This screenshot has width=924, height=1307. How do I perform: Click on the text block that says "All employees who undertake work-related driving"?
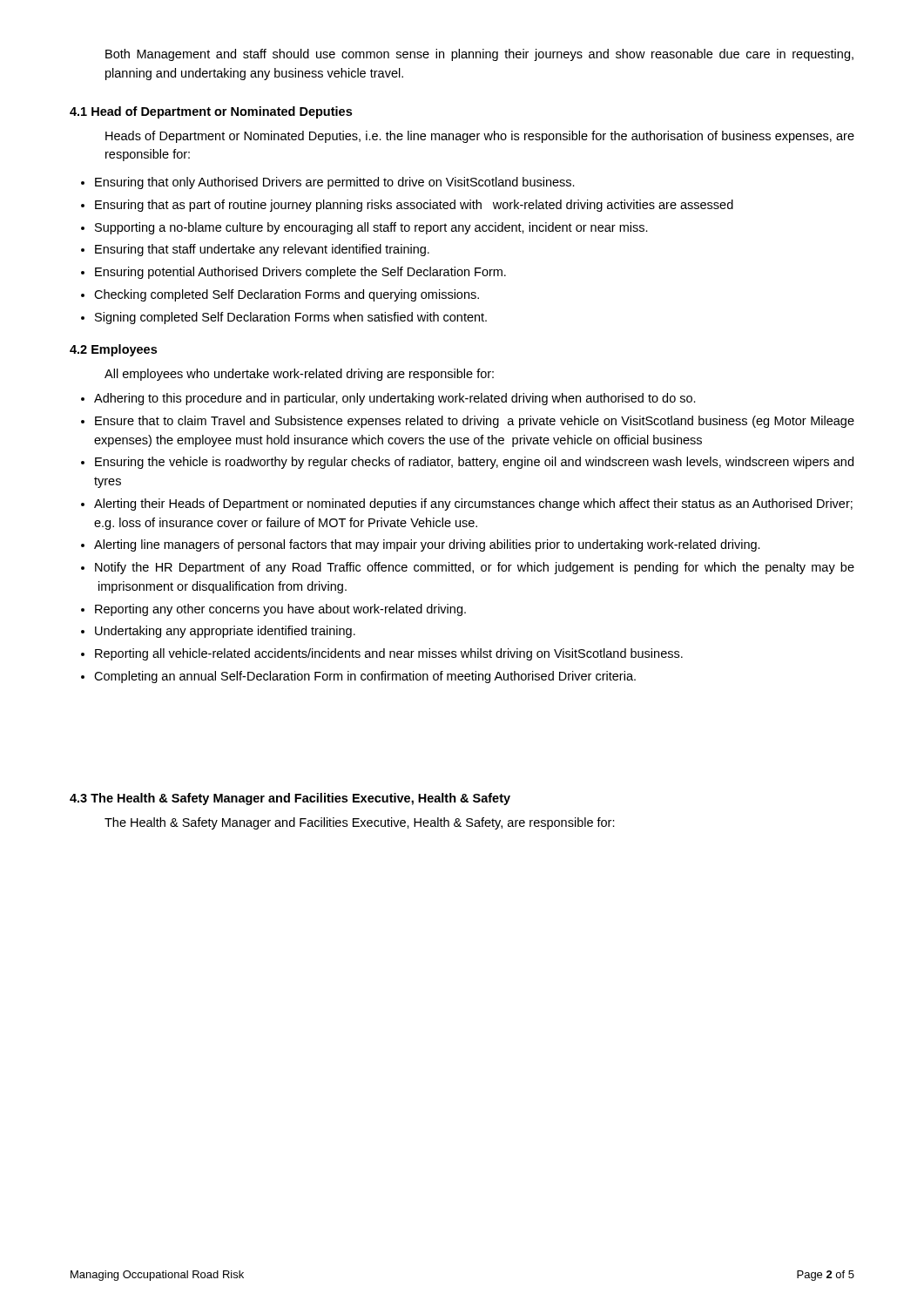point(300,374)
